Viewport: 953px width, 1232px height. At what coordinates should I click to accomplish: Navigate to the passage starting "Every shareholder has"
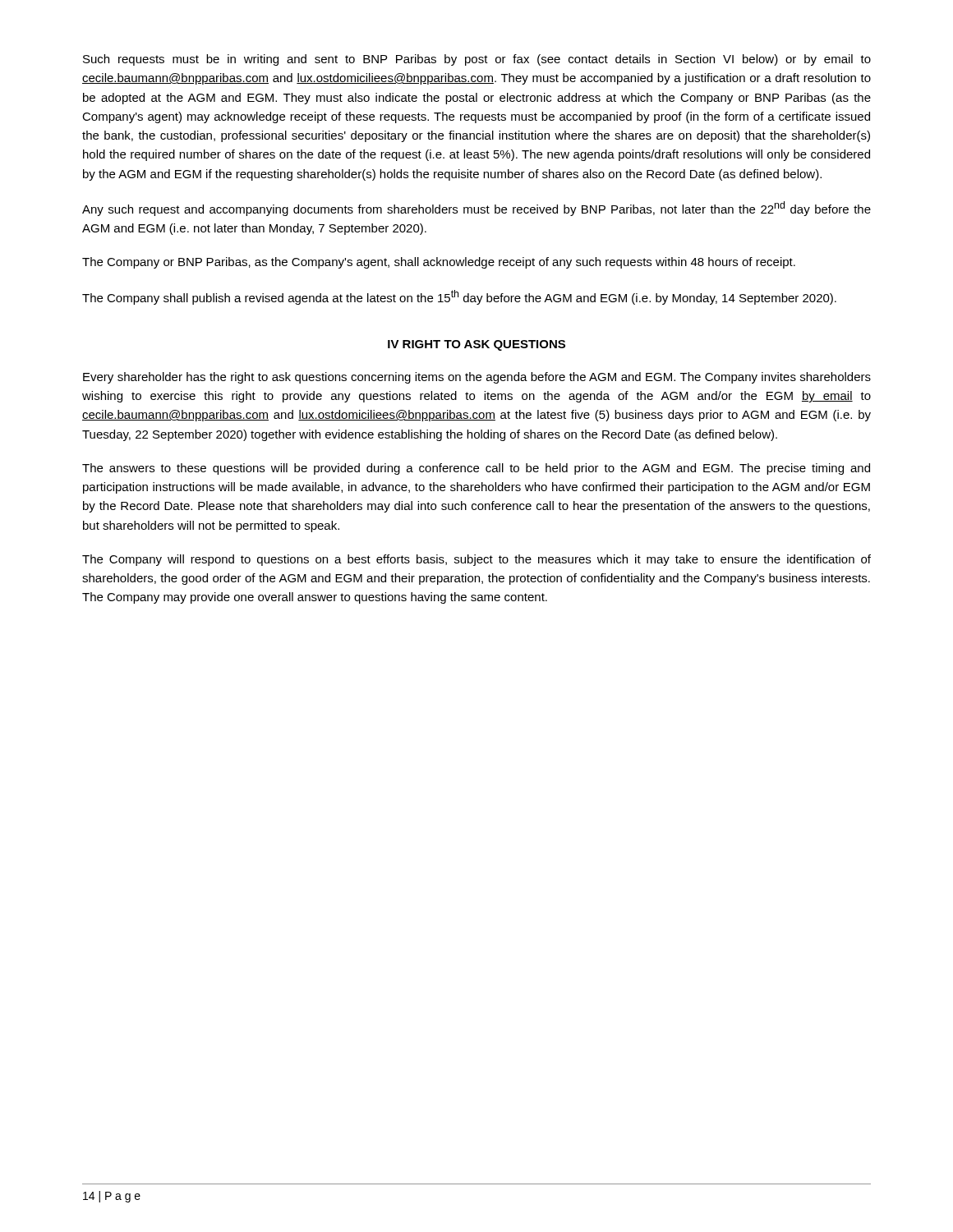pos(476,405)
